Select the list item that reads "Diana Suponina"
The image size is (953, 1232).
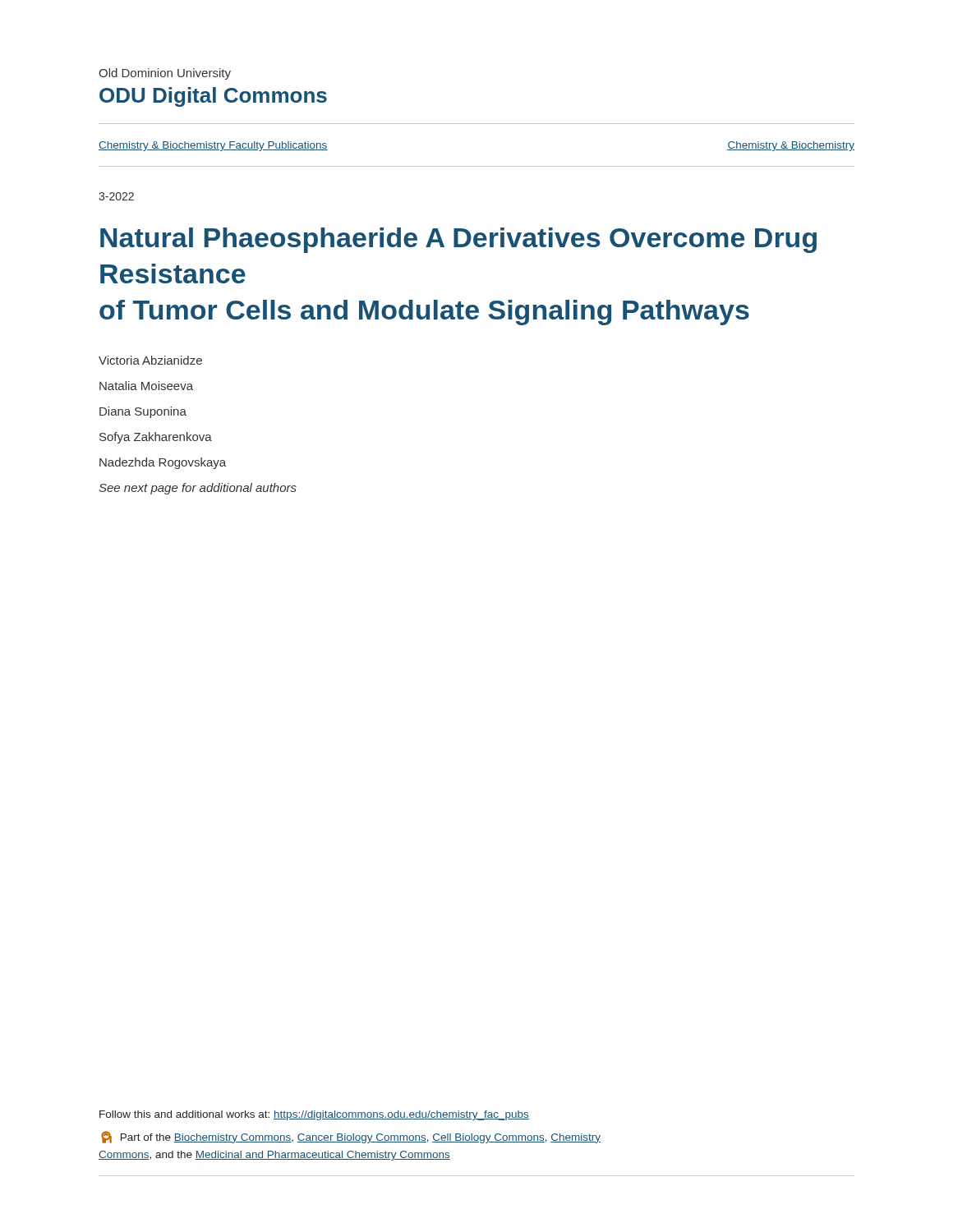[142, 411]
